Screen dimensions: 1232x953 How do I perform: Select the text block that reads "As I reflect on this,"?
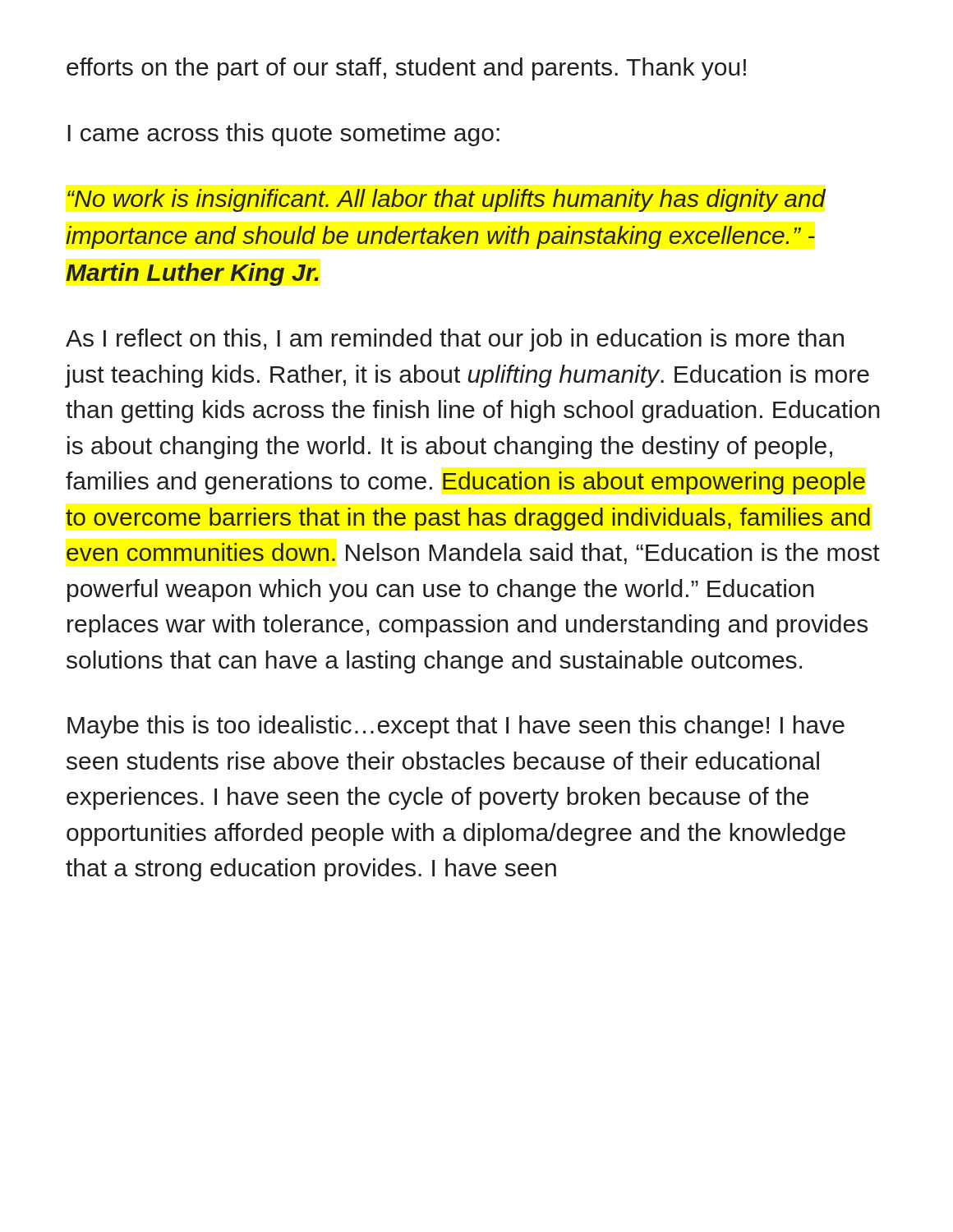(x=473, y=499)
